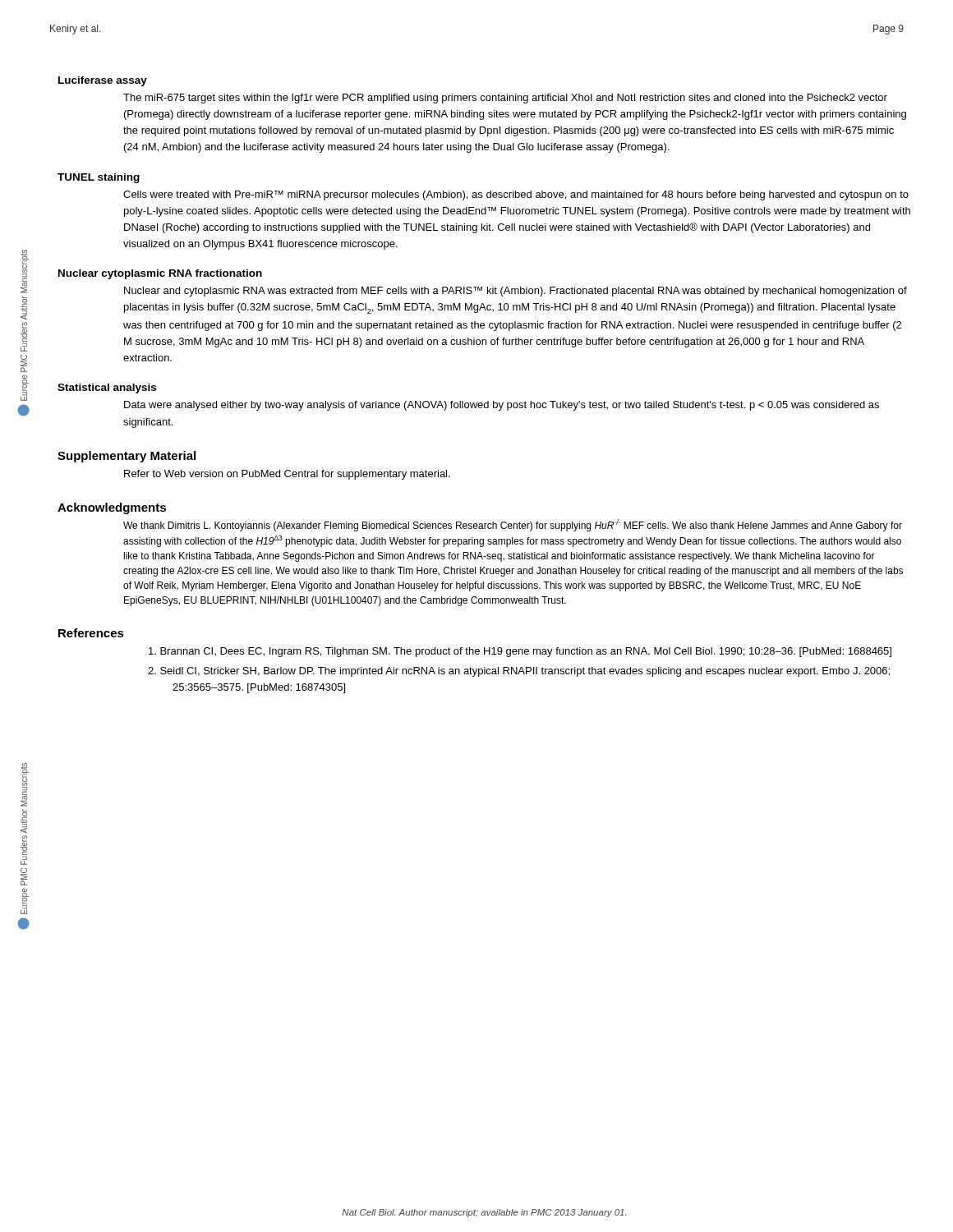
Task: Click on the section header that reads "Luciferase assay"
Action: (102, 80)
